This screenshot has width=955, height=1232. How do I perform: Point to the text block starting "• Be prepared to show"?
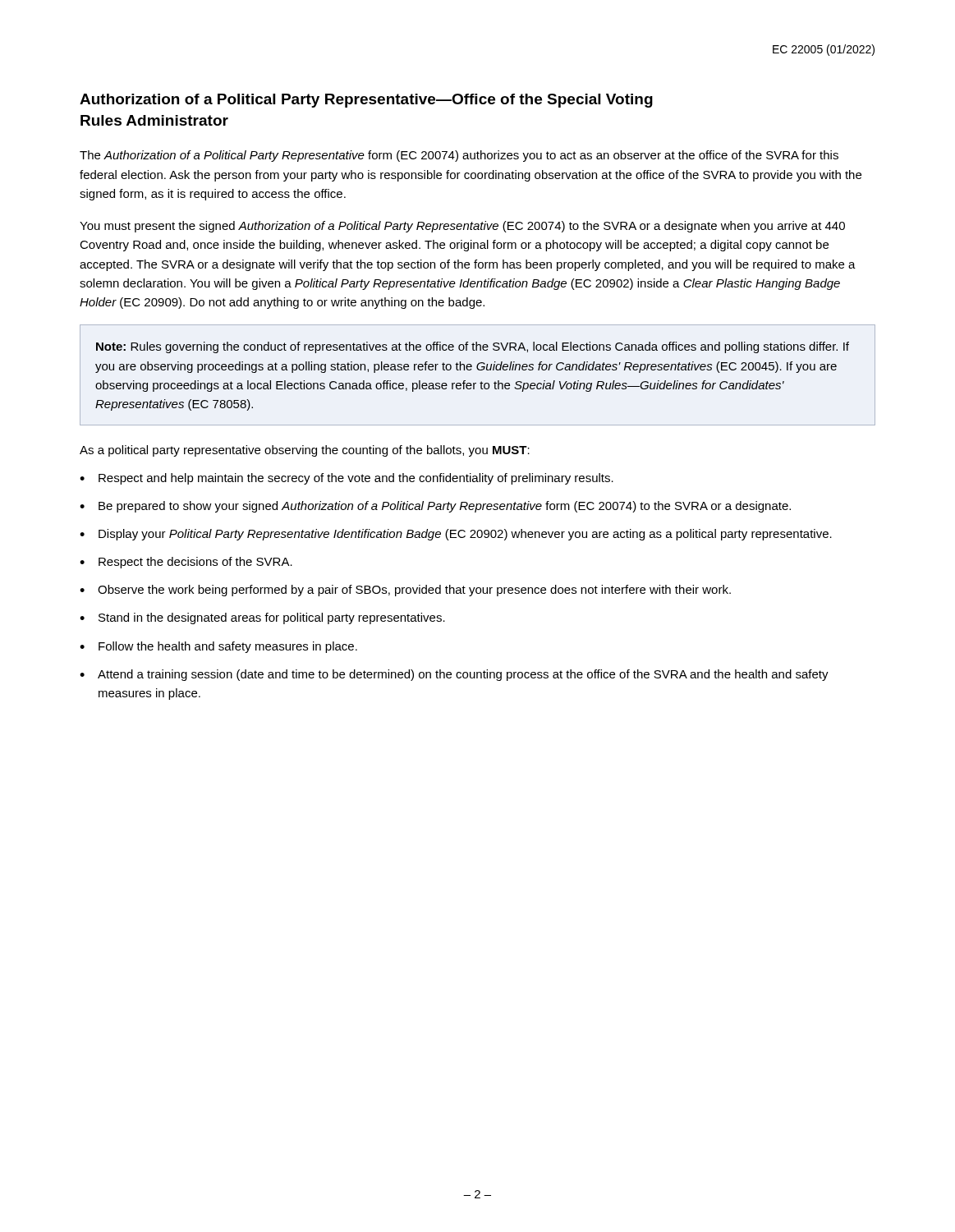(x=478, y=507)
